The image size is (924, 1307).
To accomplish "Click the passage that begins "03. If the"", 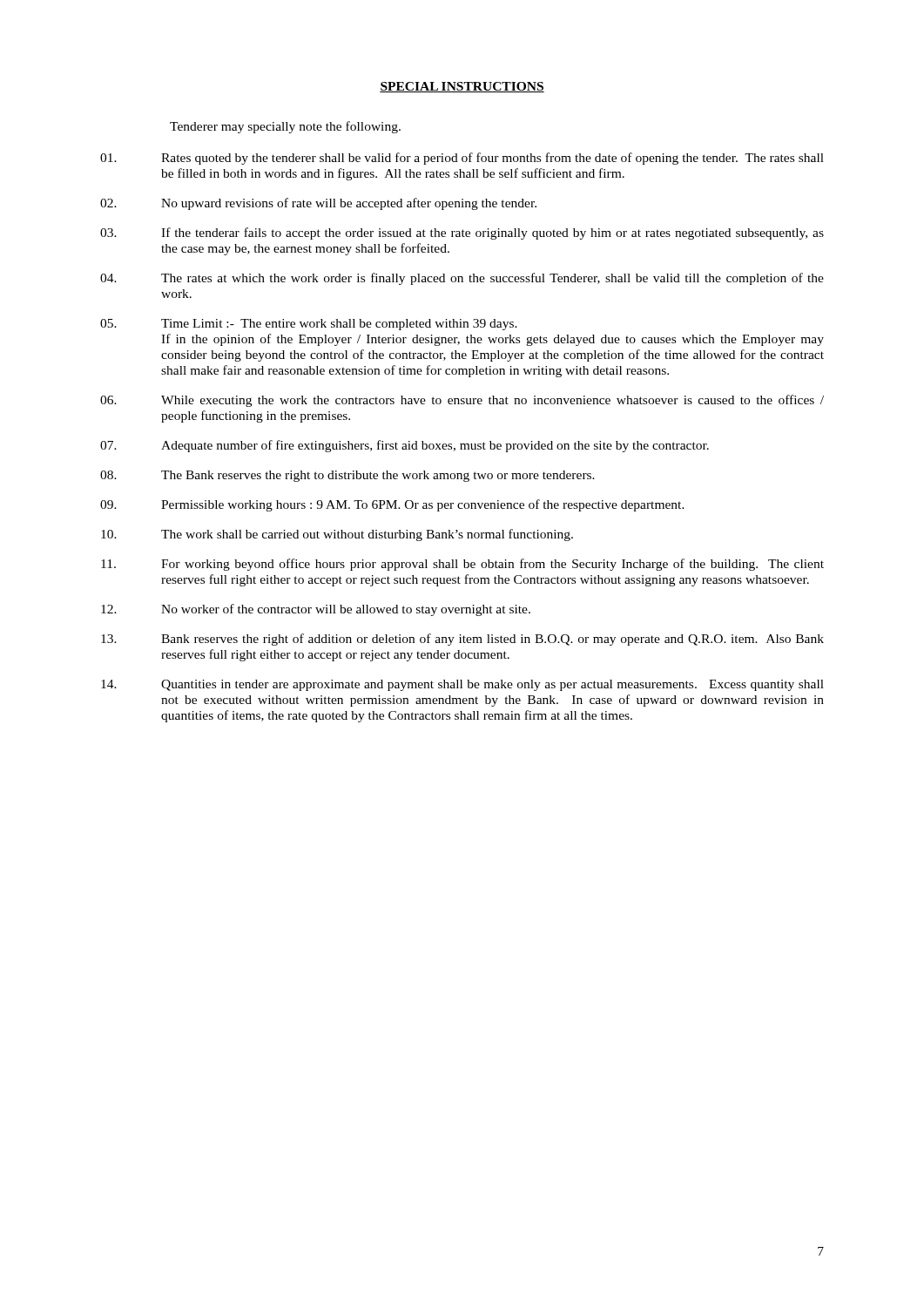I will tap(462, 240).
